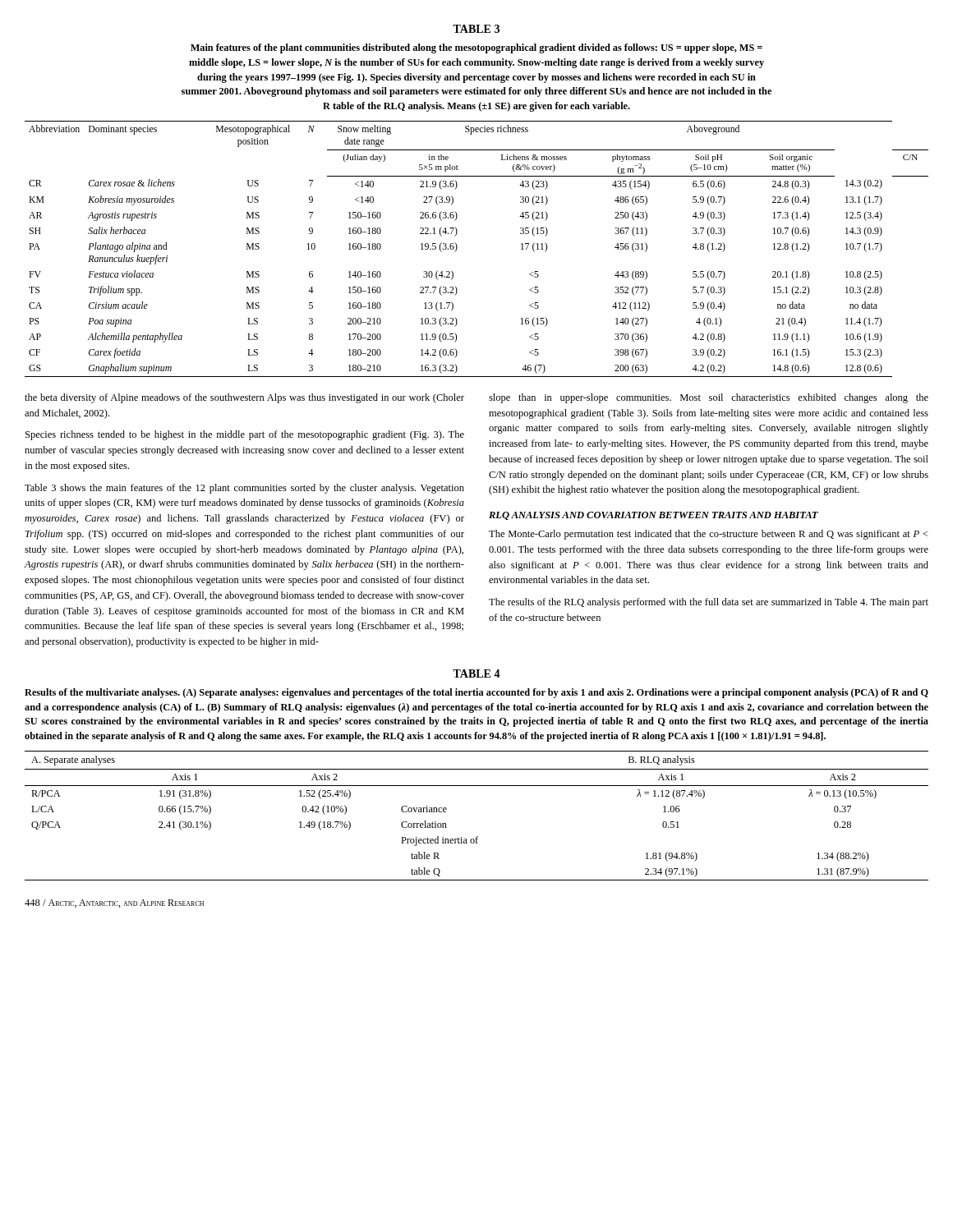Locate the block of text that opens with "The results of the RLQ analysis performed with"
This screenshot has width=953, height=1232.
(x=709, y=610)
